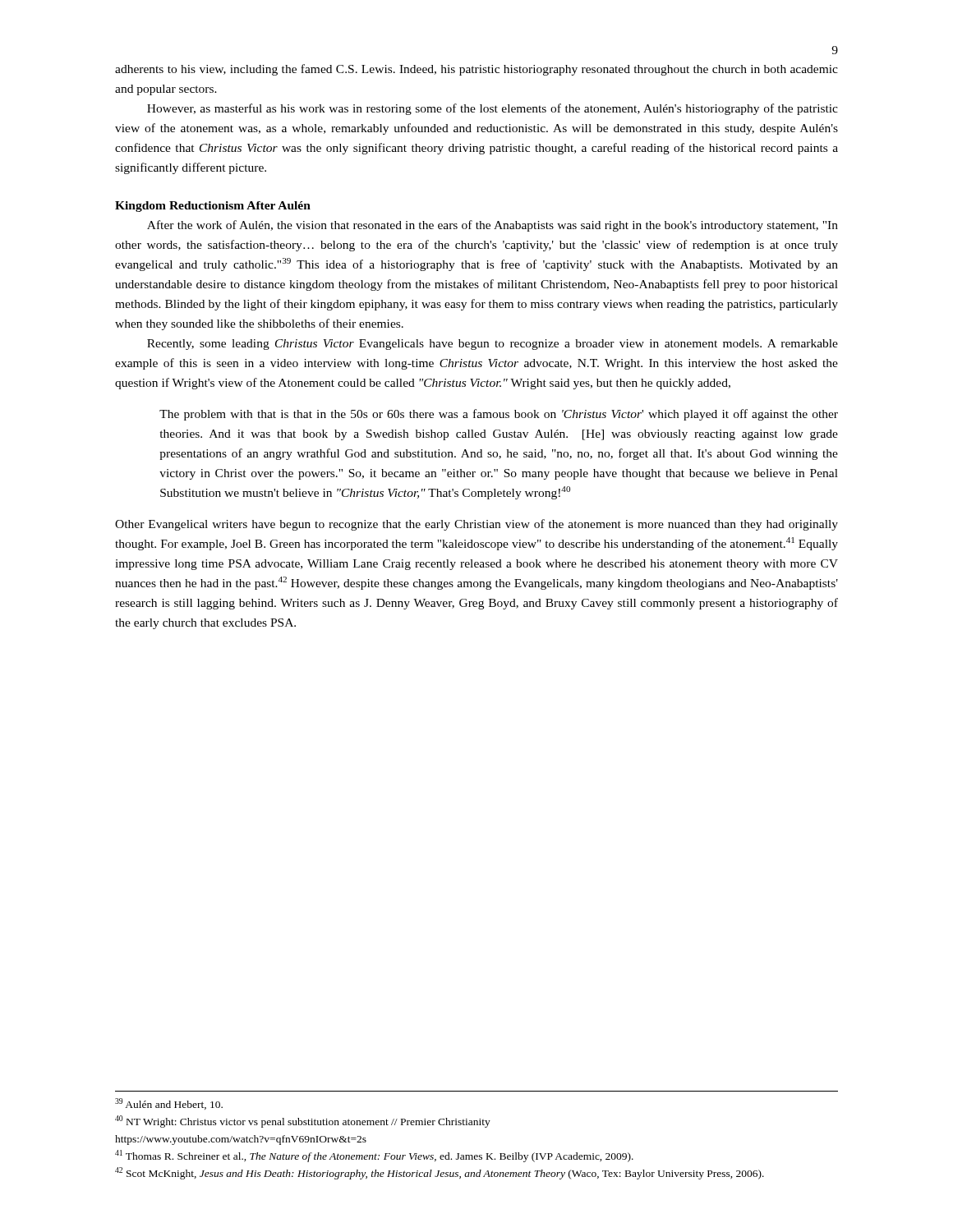Find the section header that reads "Kingdom Reductionism After Aulén"
The width and height of the screenshot is (953, 1232).
[213, 207]
